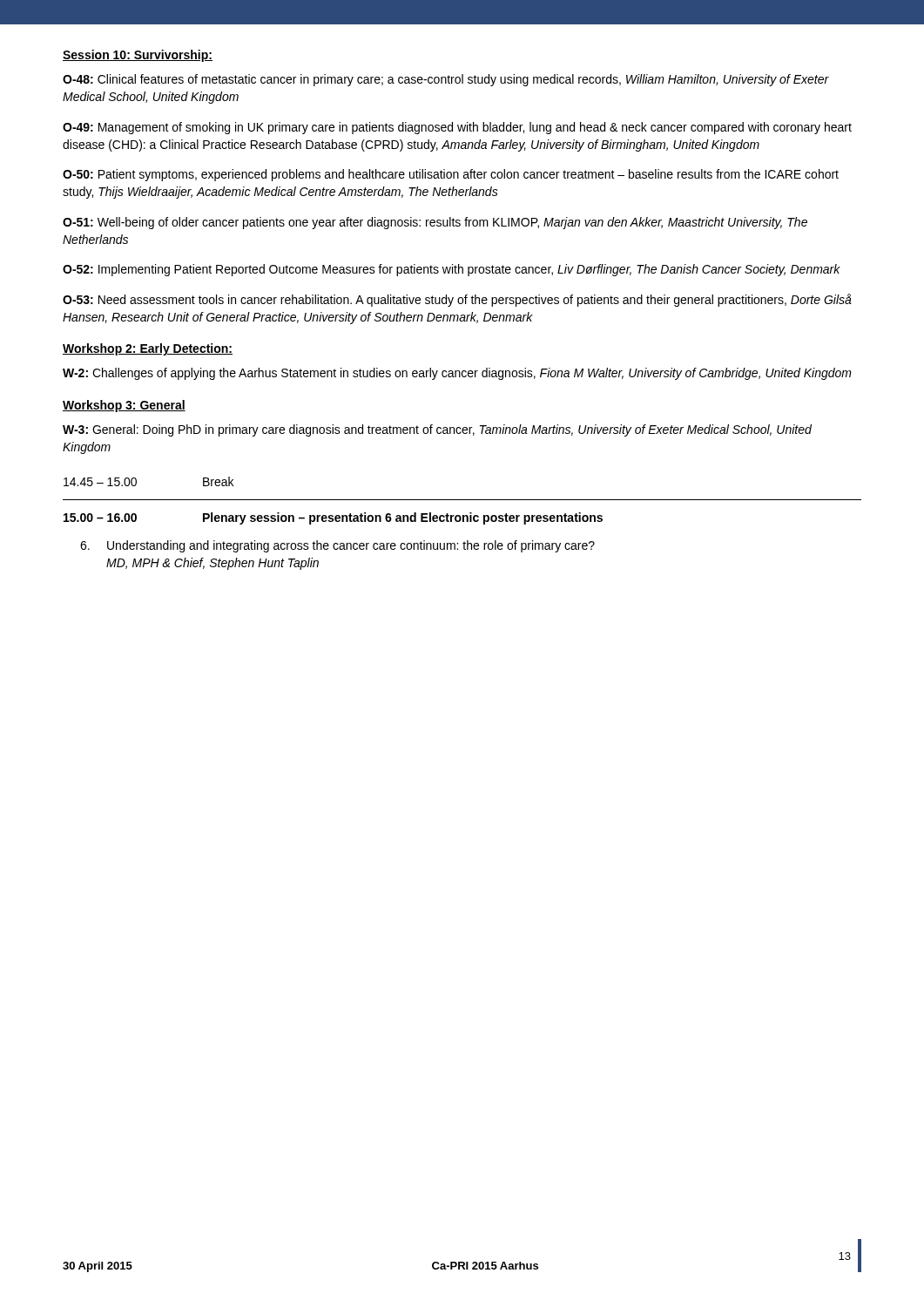Viewport: 924px width, 1307px height.
Task: Click the passage that begins "45 – 15.00"
Action: (x=90, y=481)
